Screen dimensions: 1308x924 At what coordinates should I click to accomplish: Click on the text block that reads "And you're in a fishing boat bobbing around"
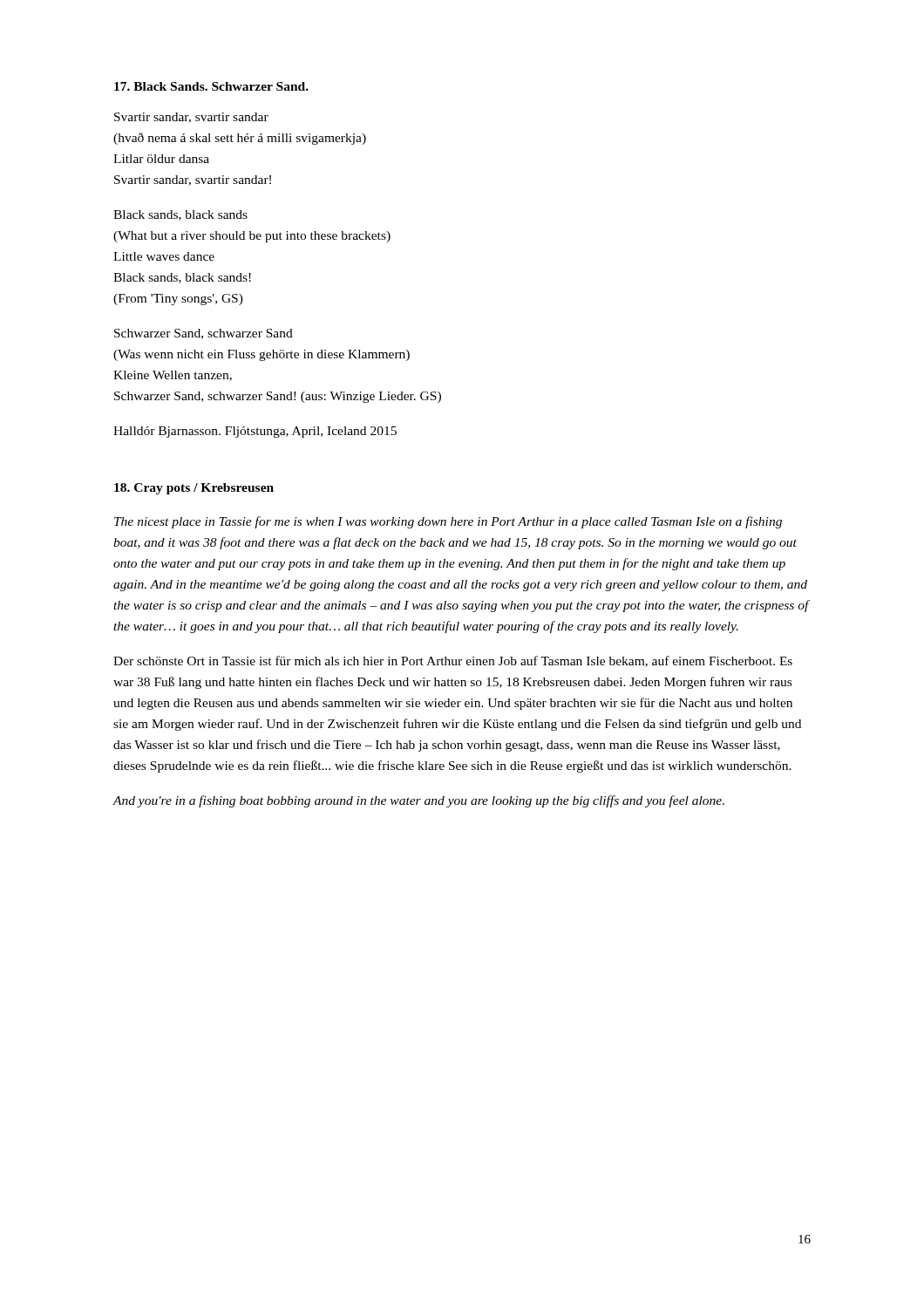click(419, 800)
